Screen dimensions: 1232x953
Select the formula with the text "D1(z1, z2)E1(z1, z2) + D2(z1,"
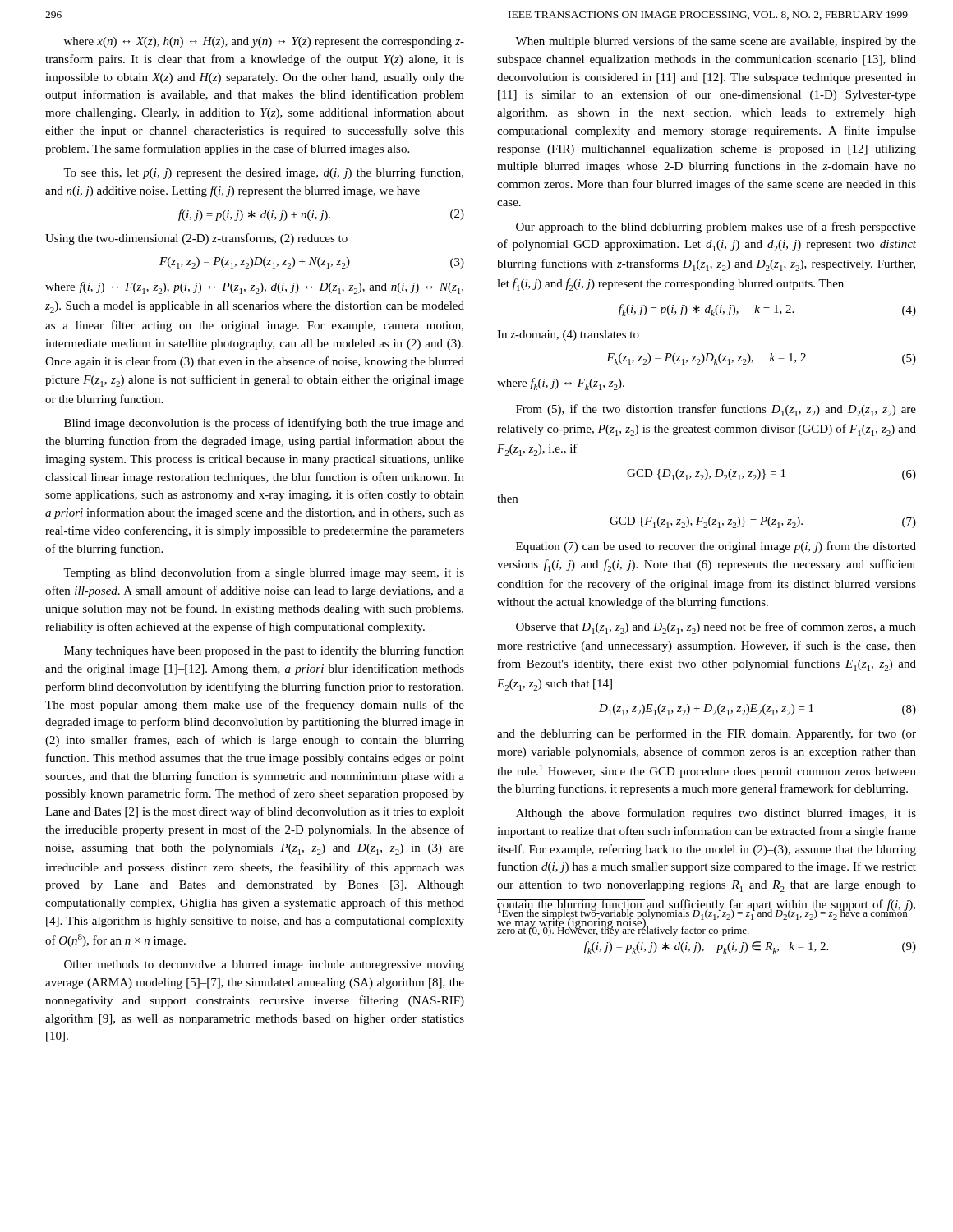[707, 709]
